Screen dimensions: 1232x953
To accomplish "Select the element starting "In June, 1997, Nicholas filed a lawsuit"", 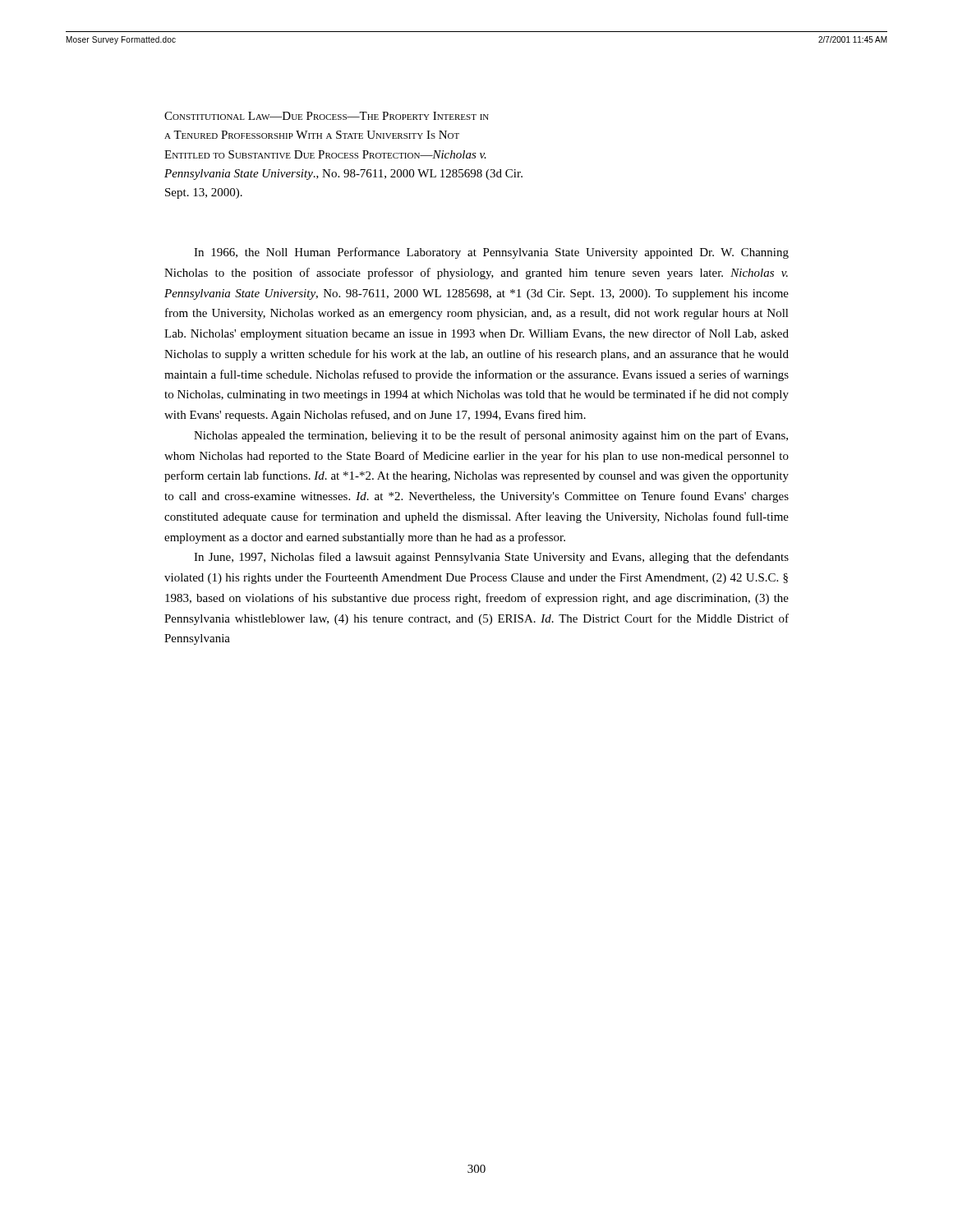I will tap(476, 598).
